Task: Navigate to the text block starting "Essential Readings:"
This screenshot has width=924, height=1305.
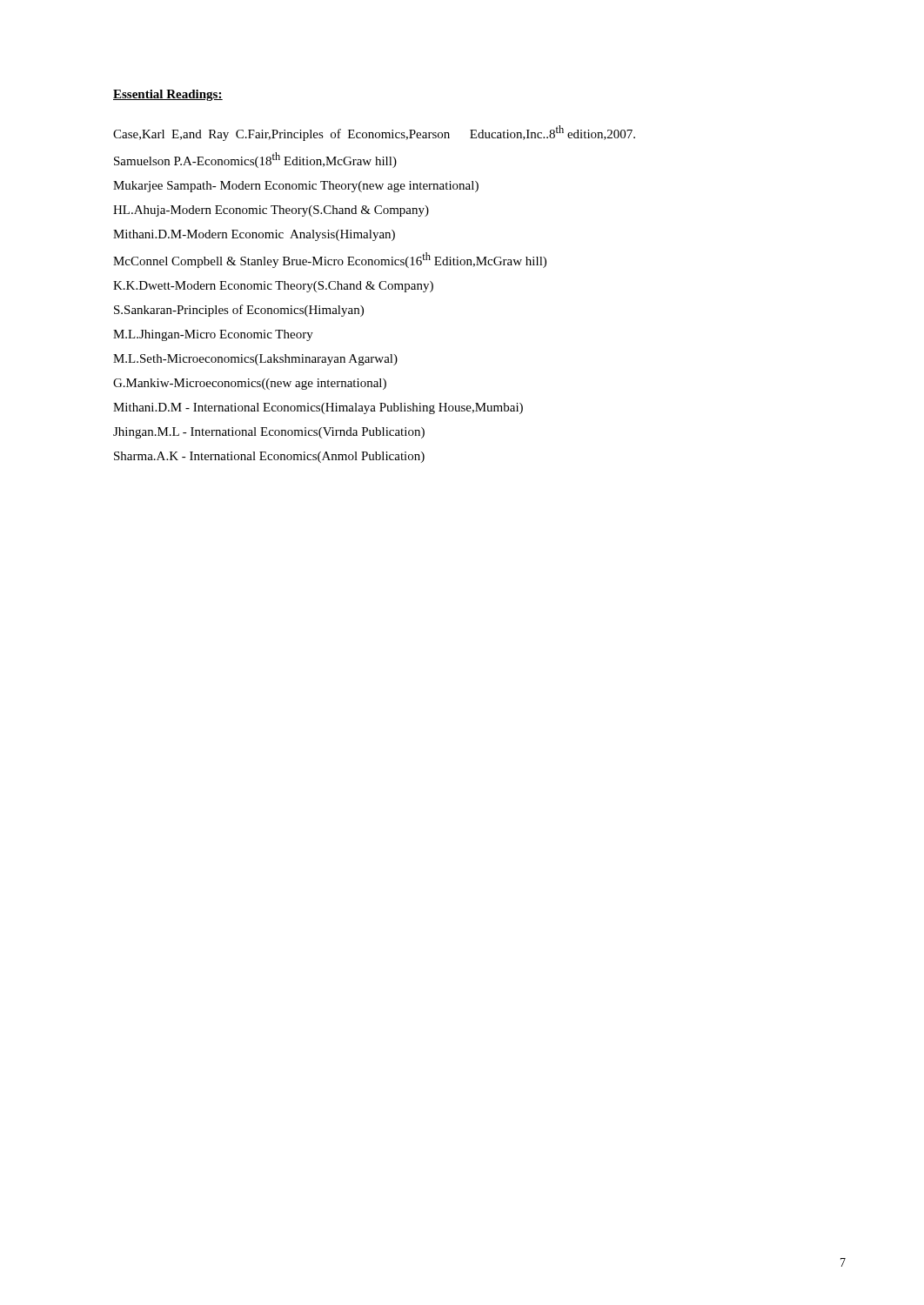Action: coord(168,94)
